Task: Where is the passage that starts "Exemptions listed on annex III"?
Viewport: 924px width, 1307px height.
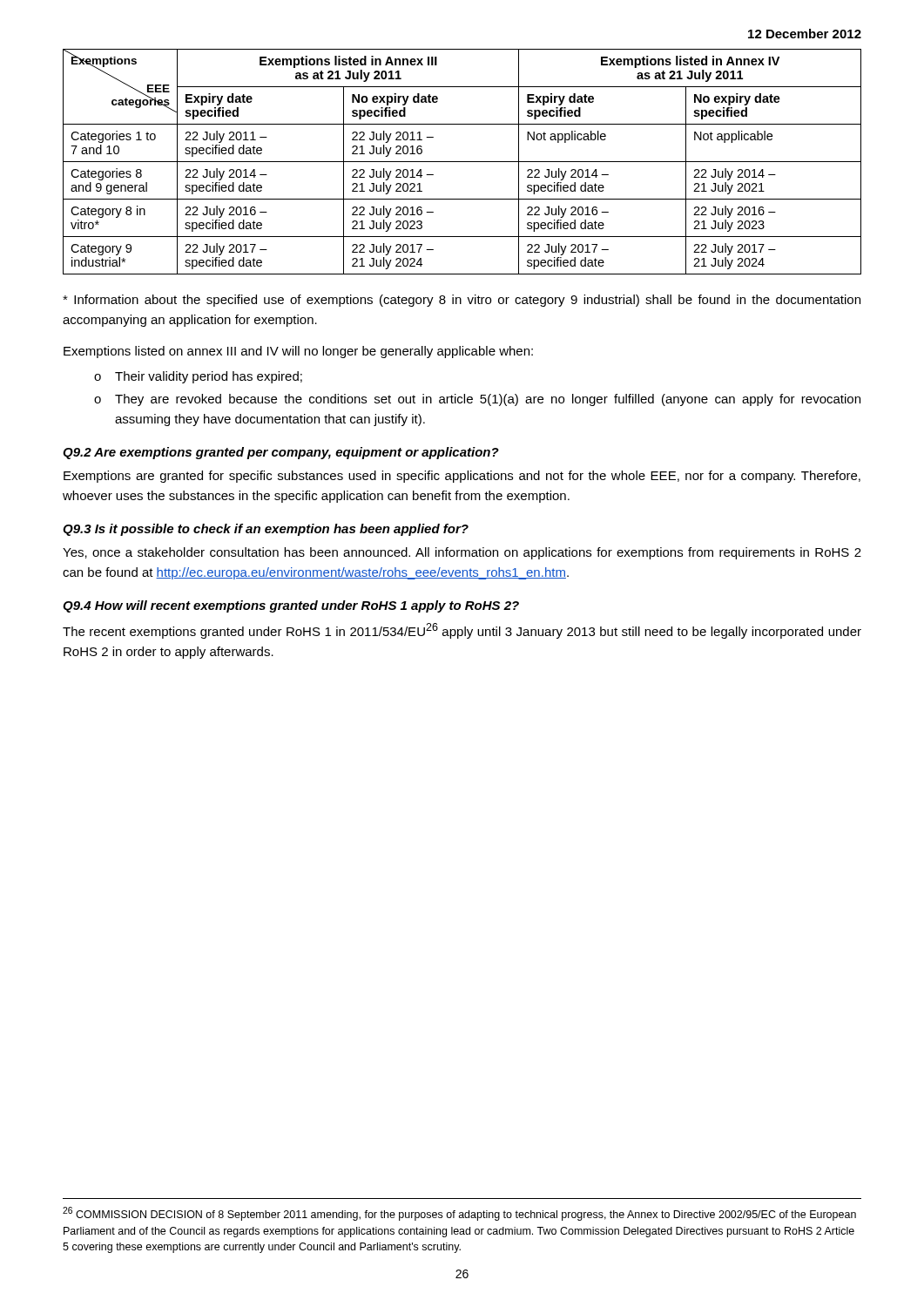Action: [x=298, y=351]
